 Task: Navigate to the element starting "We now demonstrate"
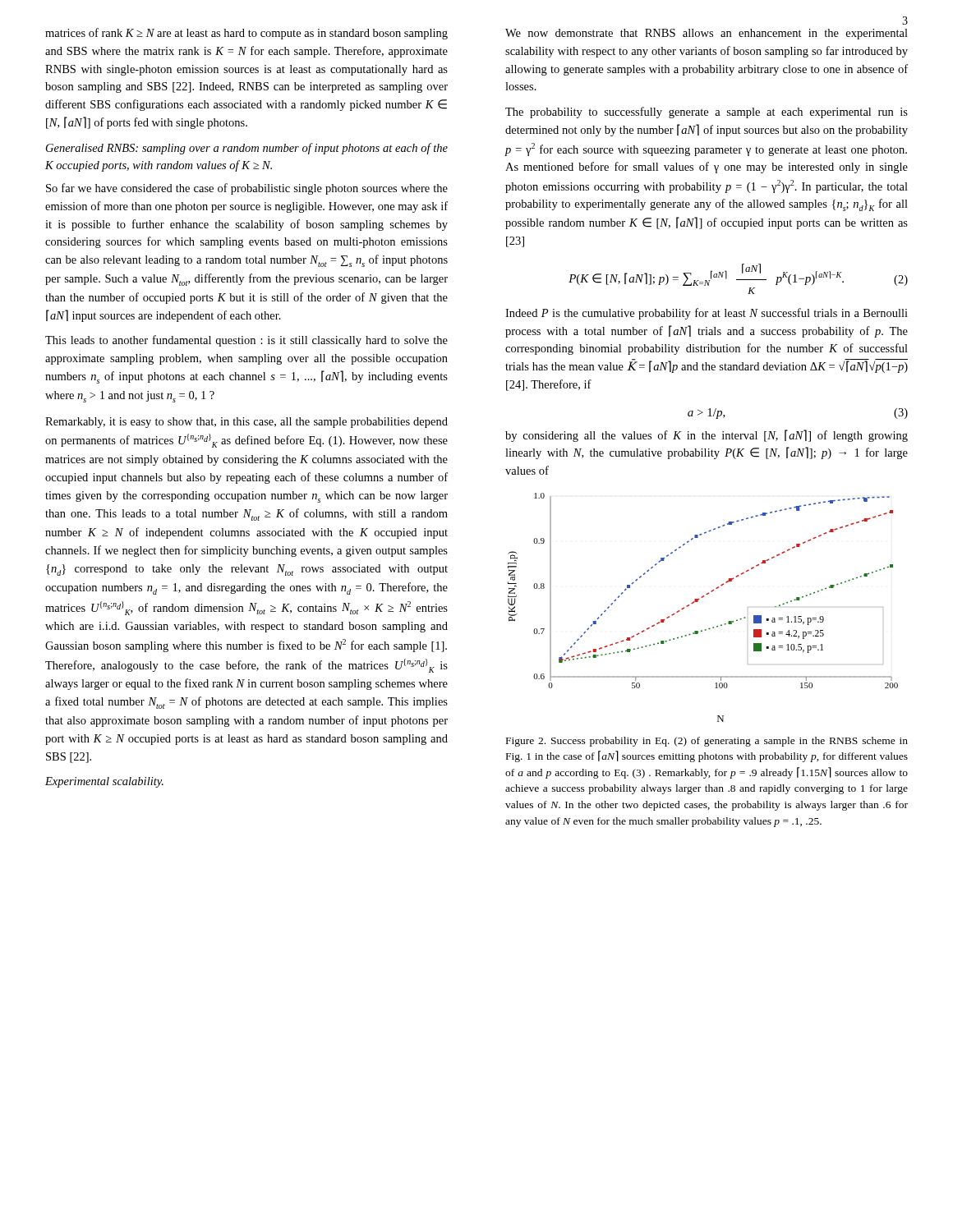707,60
